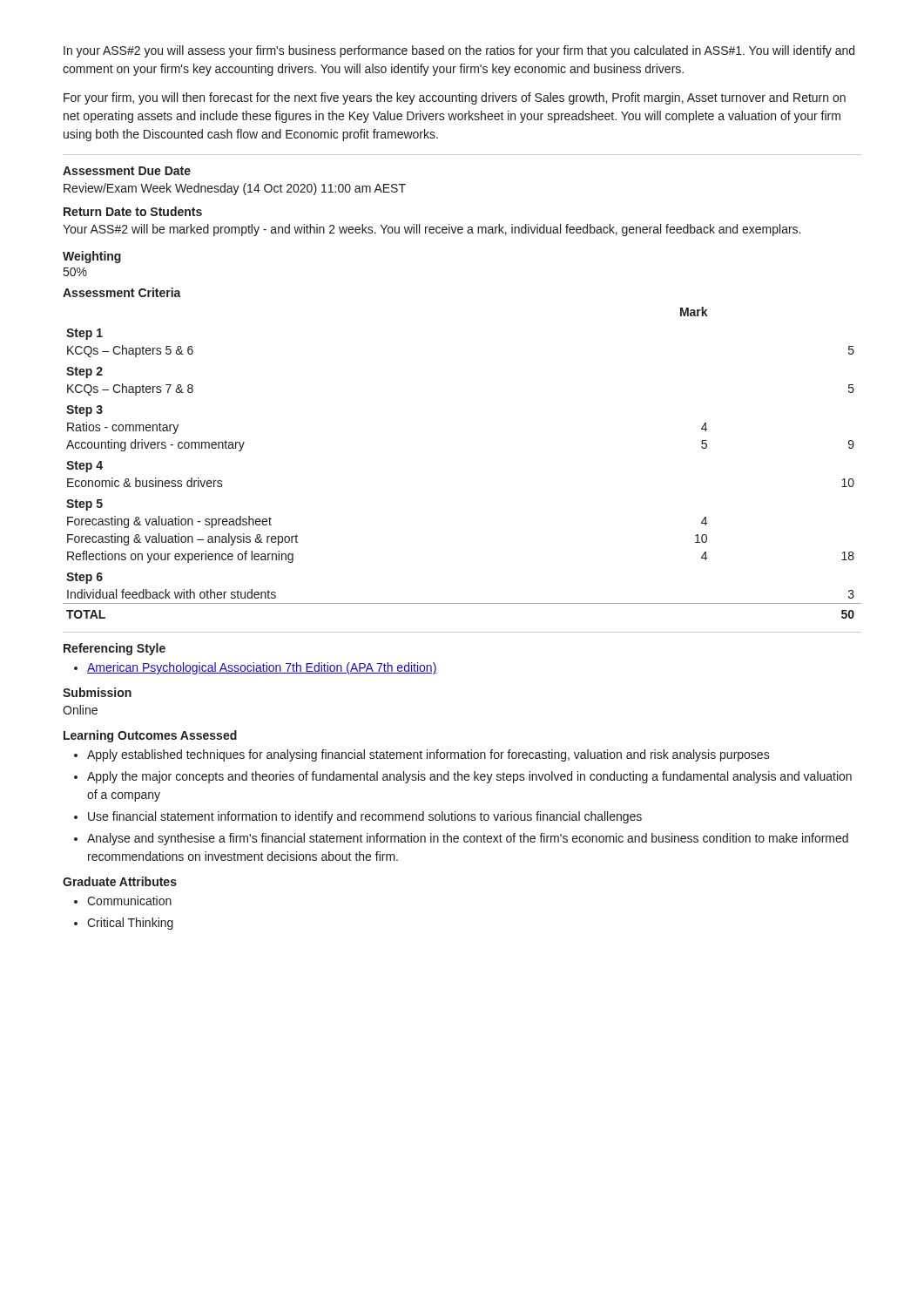The width and height of the screenshot is (924, 1307).
Task: Find the text block containing "Your ASS#2 will"
Action: pyautogui.click(x=462, y=230)
